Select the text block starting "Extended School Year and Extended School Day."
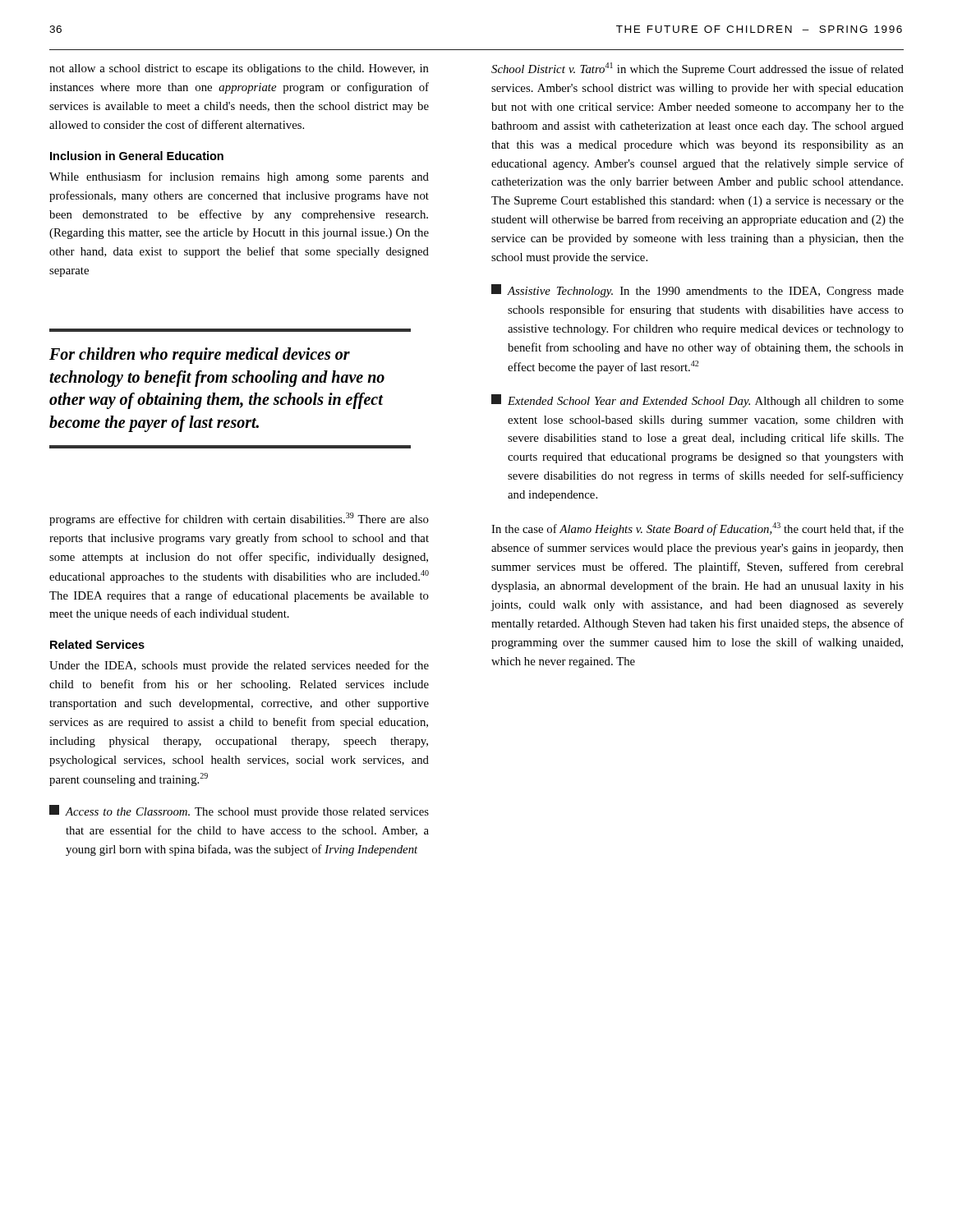This screenshot has width=953, height=1232. [x=698, y=448]
